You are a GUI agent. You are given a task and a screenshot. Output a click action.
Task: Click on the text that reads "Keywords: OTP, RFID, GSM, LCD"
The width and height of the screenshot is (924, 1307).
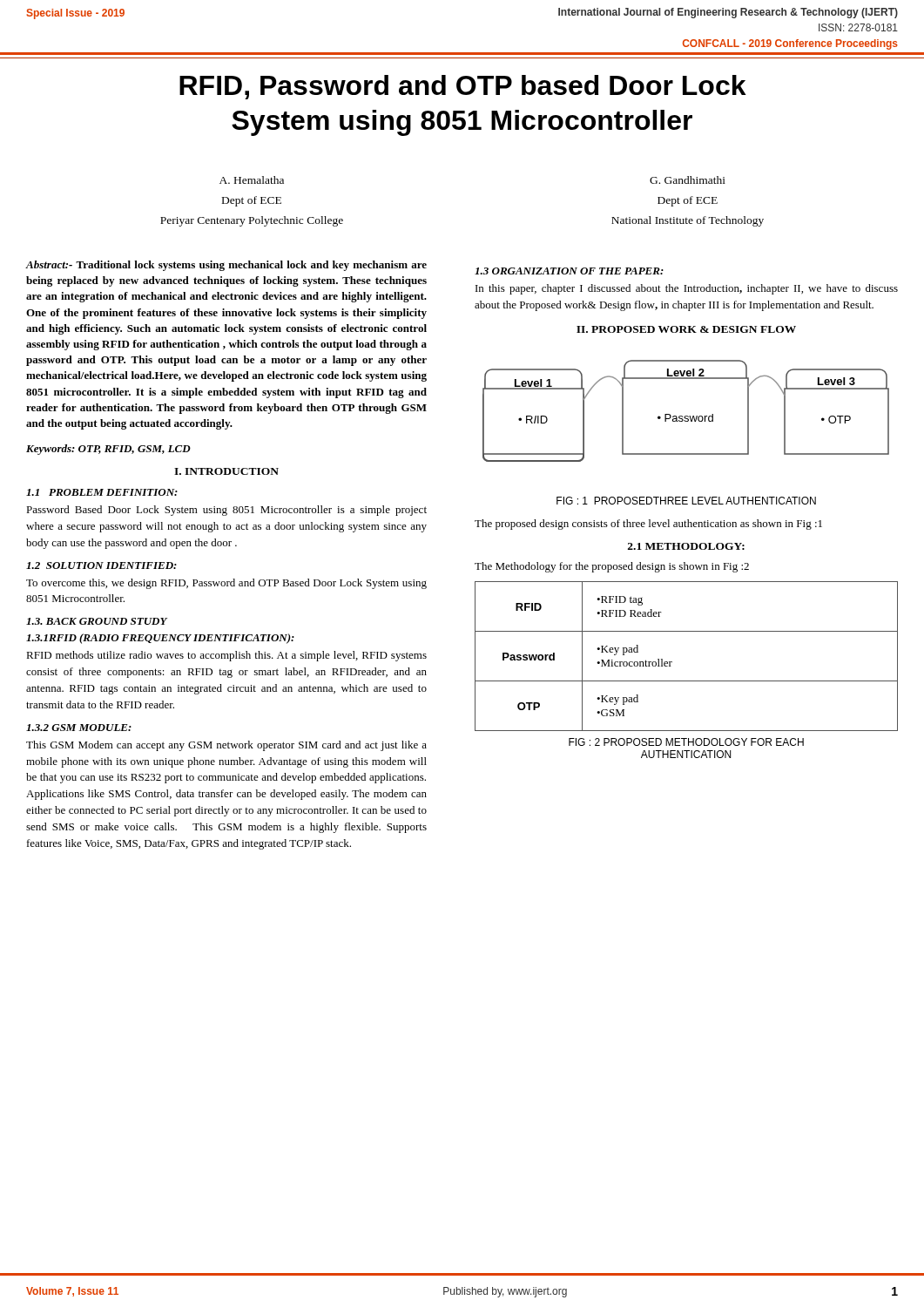click(x=108, y=448)
